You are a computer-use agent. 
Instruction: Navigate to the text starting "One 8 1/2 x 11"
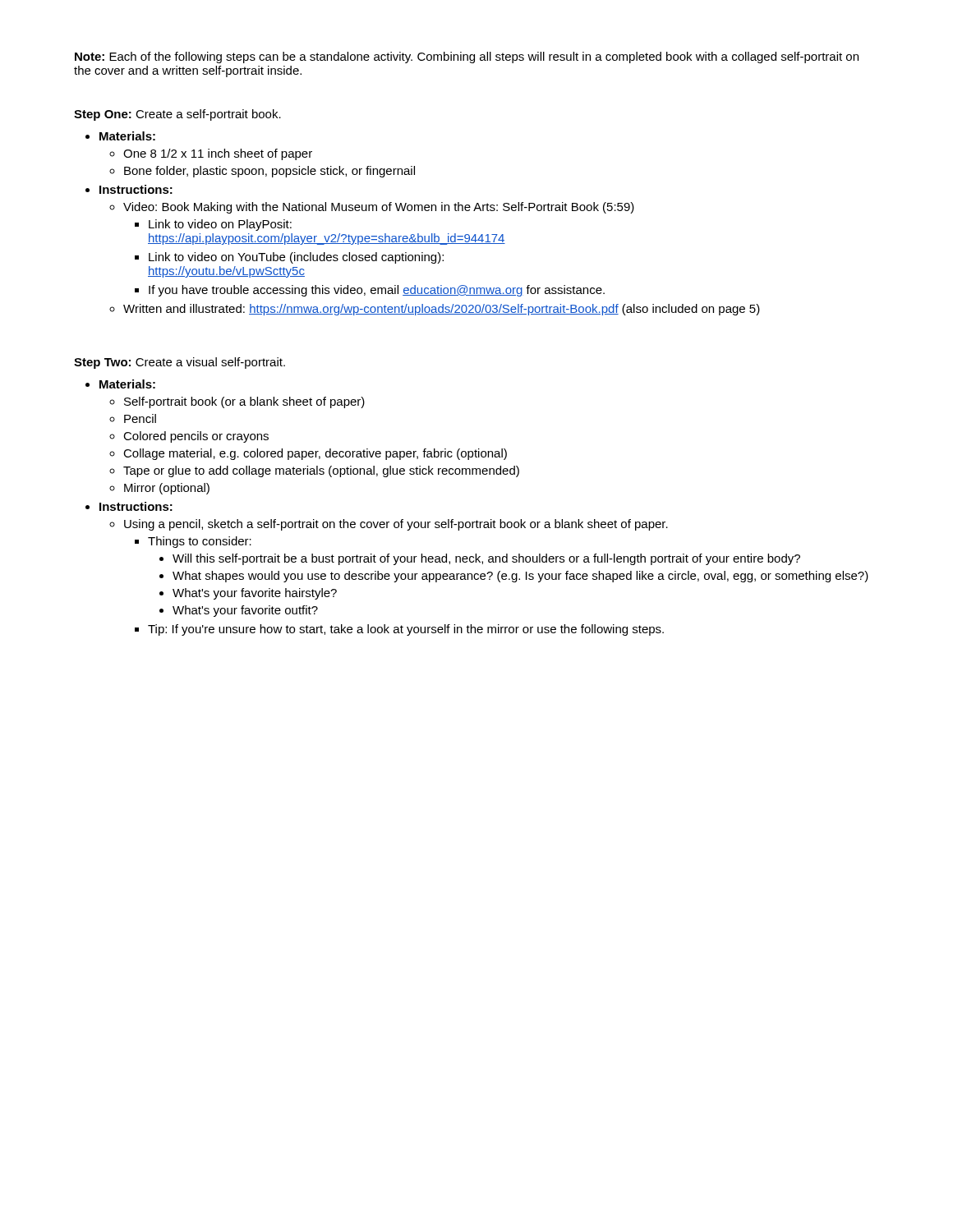click(x=218, y=153)
